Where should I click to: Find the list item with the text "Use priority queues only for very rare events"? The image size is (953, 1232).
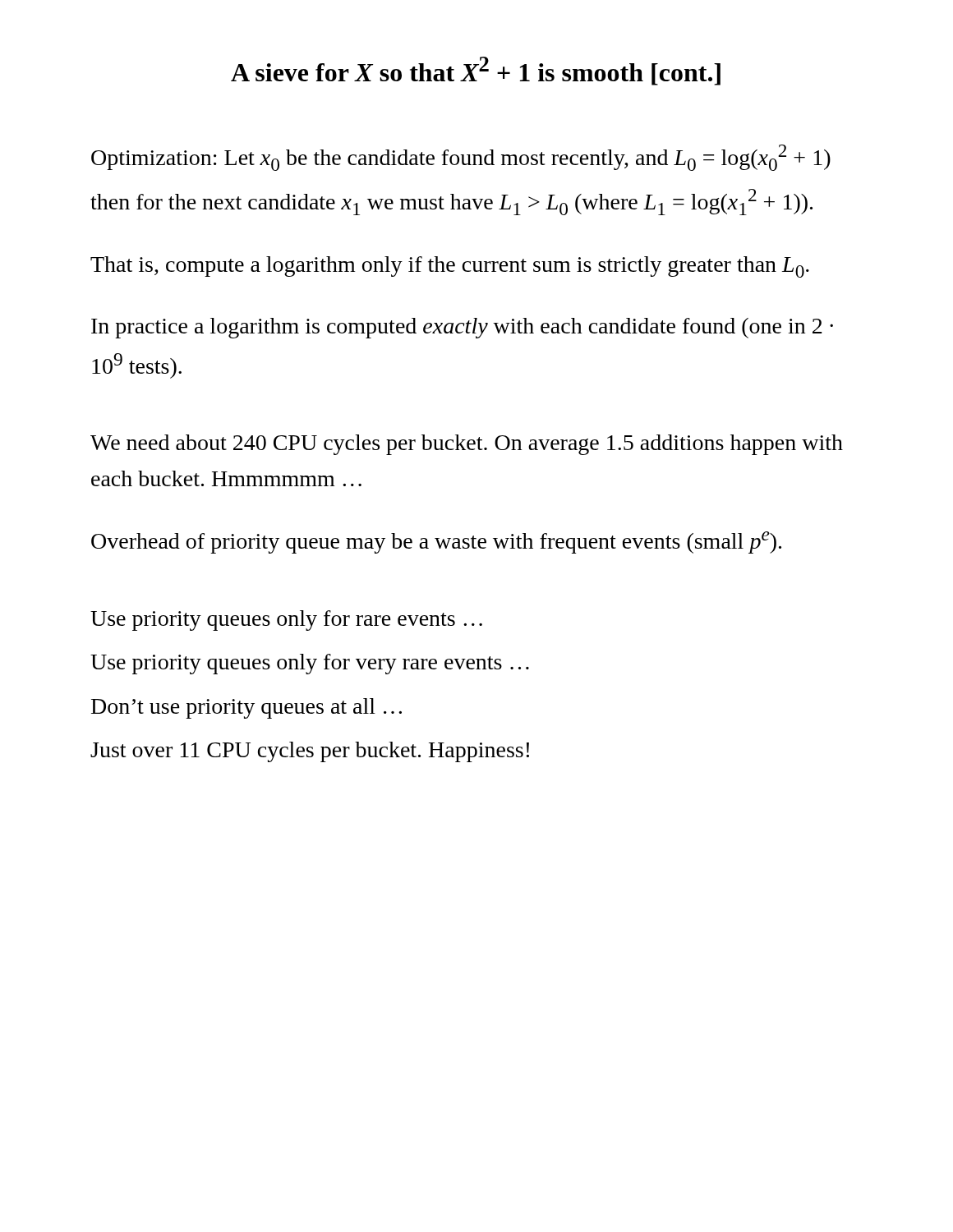[x=311, y=662]
